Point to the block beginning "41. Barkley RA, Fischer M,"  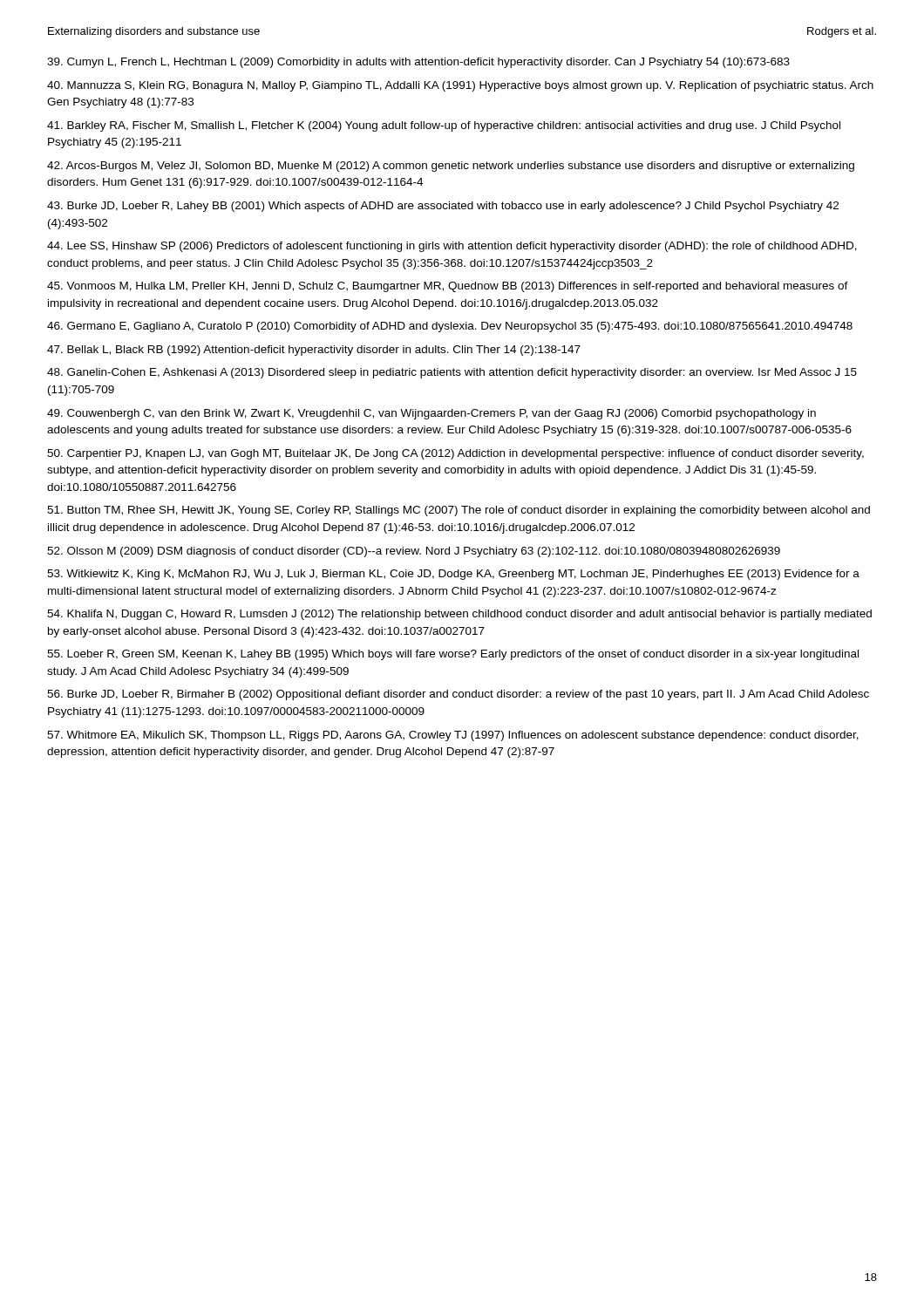pyautogui.click(x=462, y=134)
